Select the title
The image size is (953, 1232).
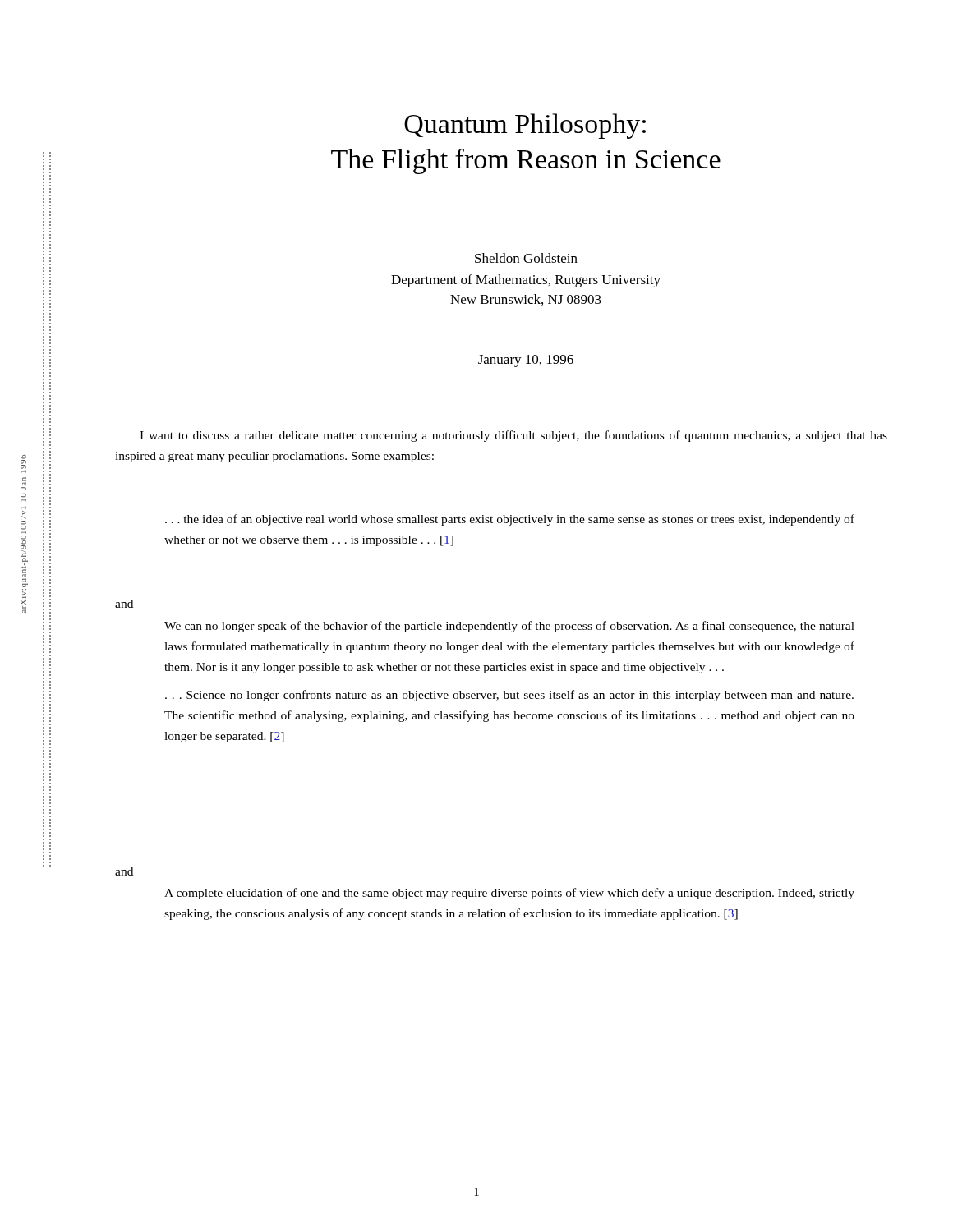[526, 142]
